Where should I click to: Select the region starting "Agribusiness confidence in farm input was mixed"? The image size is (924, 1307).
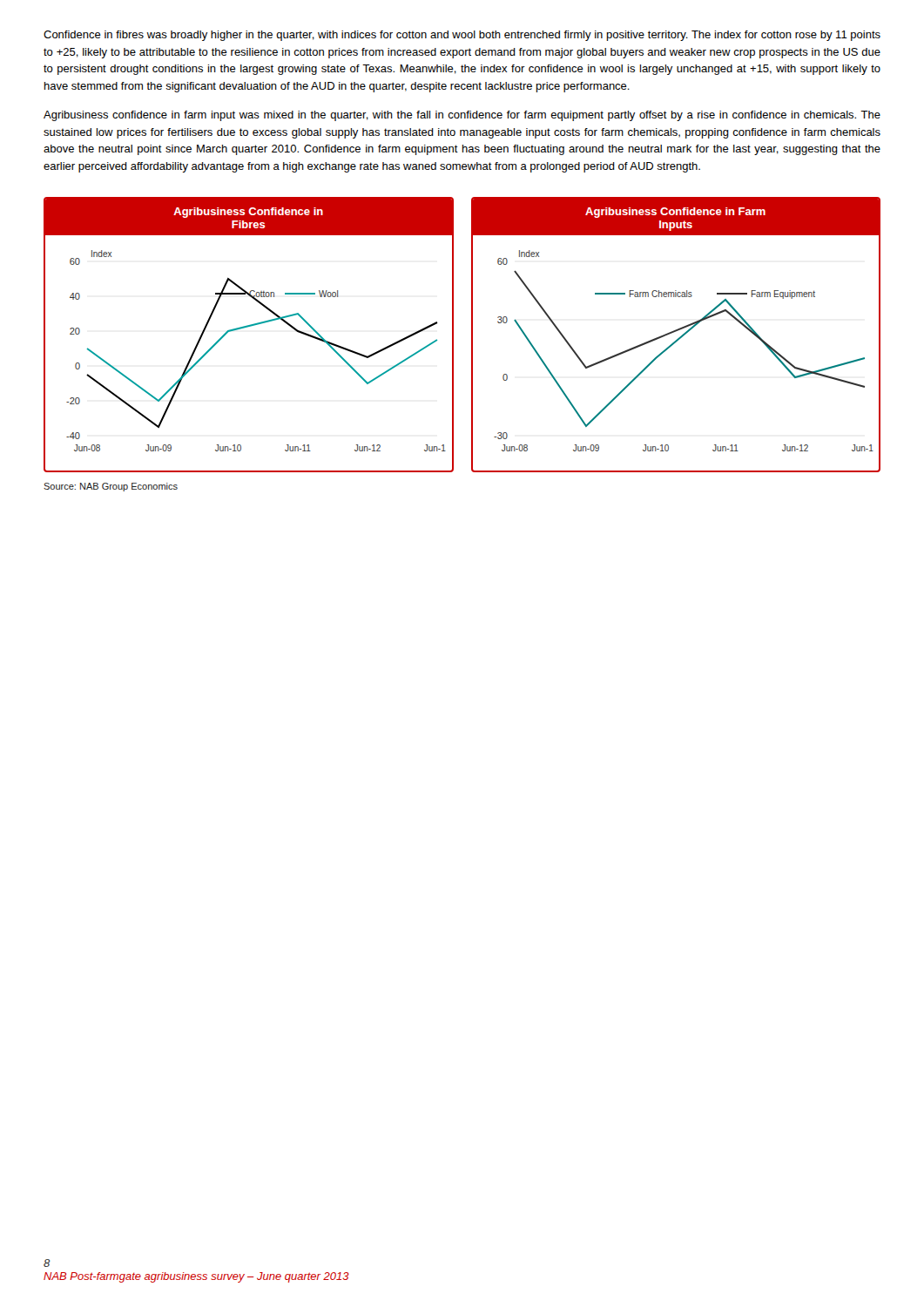coord(462,140)
